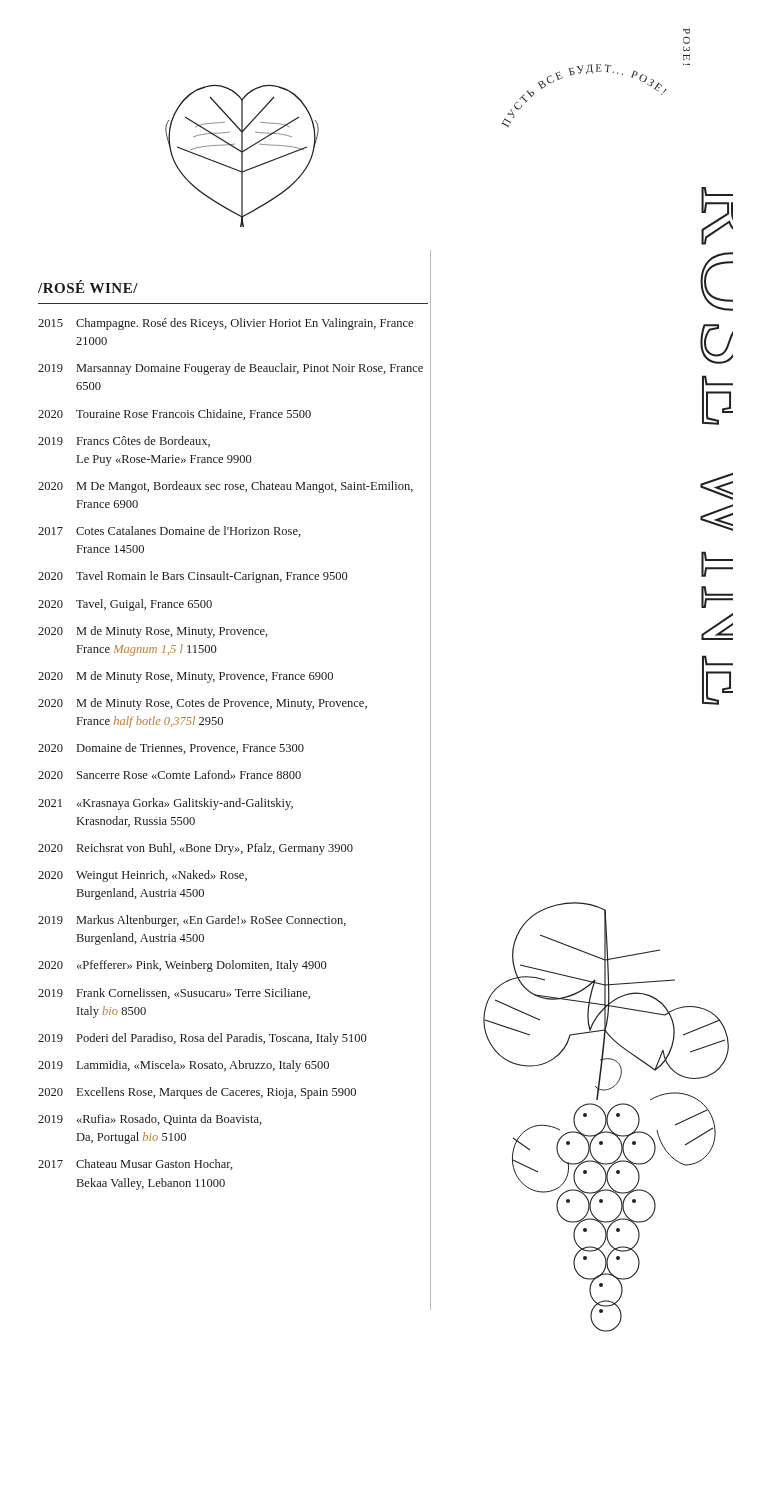Where does it say "2020 Sancerre Rose «Comte Lafond» France 8800"?
Viewport: 763px width, 1500px height.
tap(233, 775)
